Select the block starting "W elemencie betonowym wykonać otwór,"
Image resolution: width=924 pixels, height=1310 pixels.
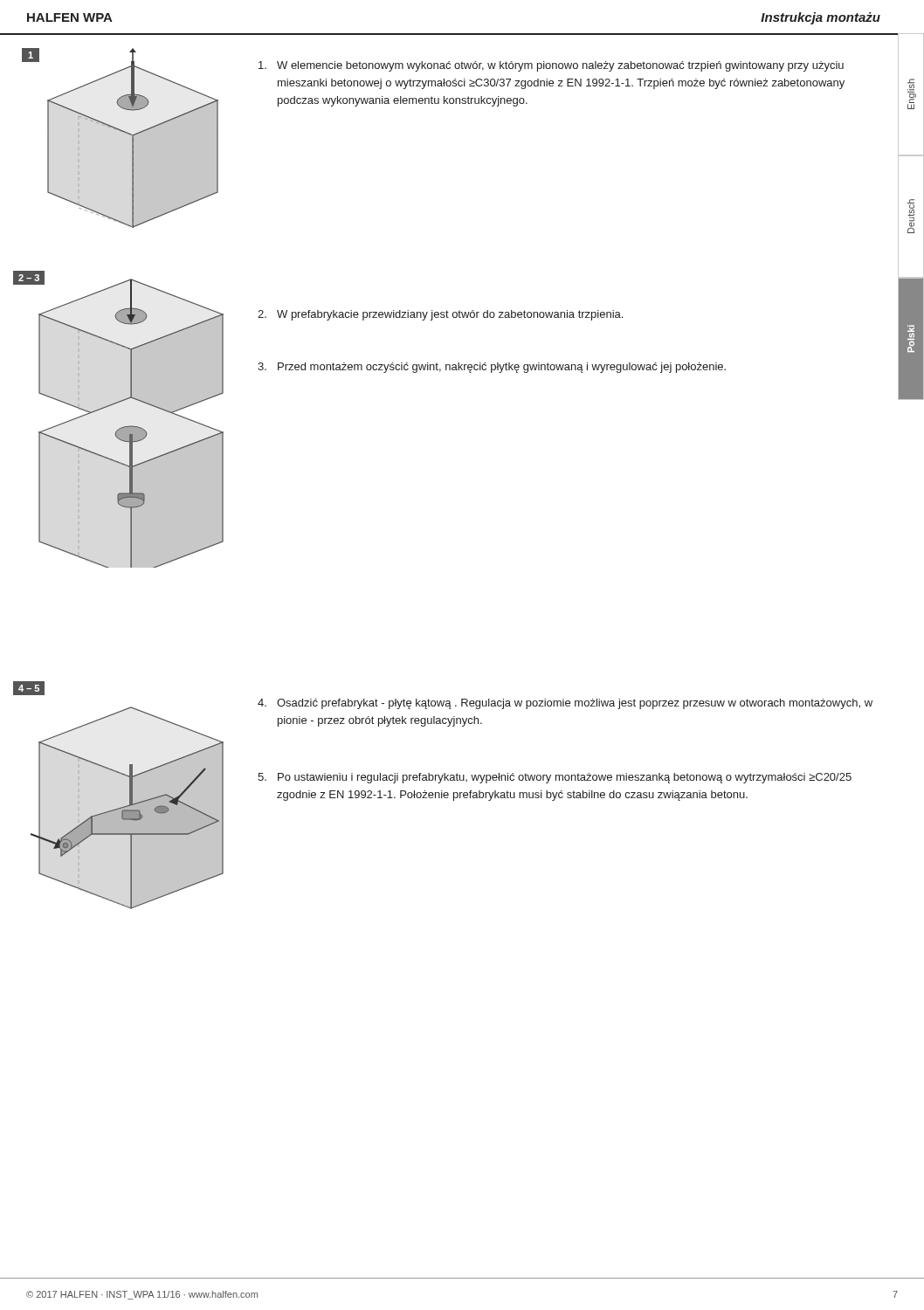tap(567, 83)
